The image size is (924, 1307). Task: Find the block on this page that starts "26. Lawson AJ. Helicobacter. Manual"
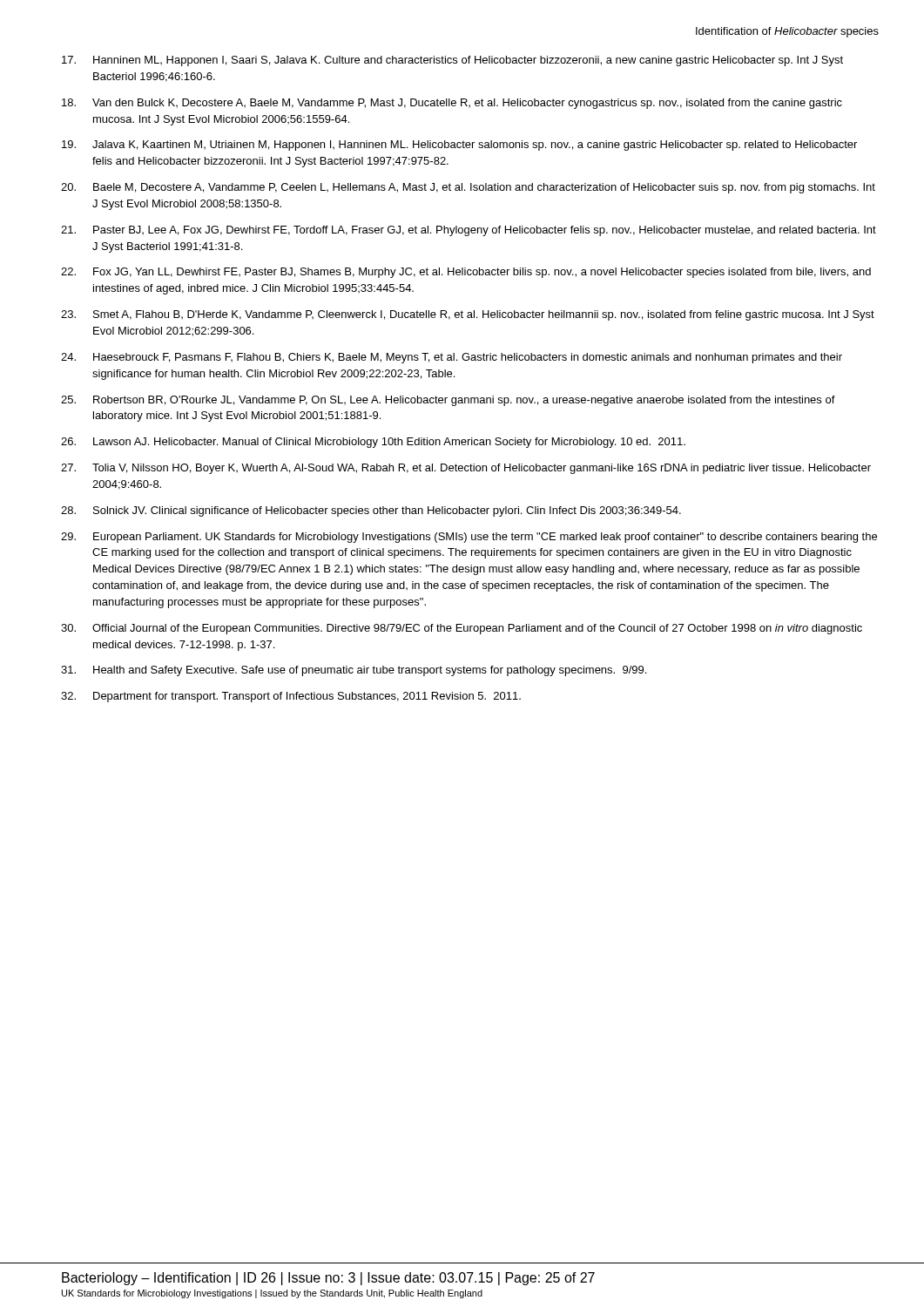click(470, 442)
